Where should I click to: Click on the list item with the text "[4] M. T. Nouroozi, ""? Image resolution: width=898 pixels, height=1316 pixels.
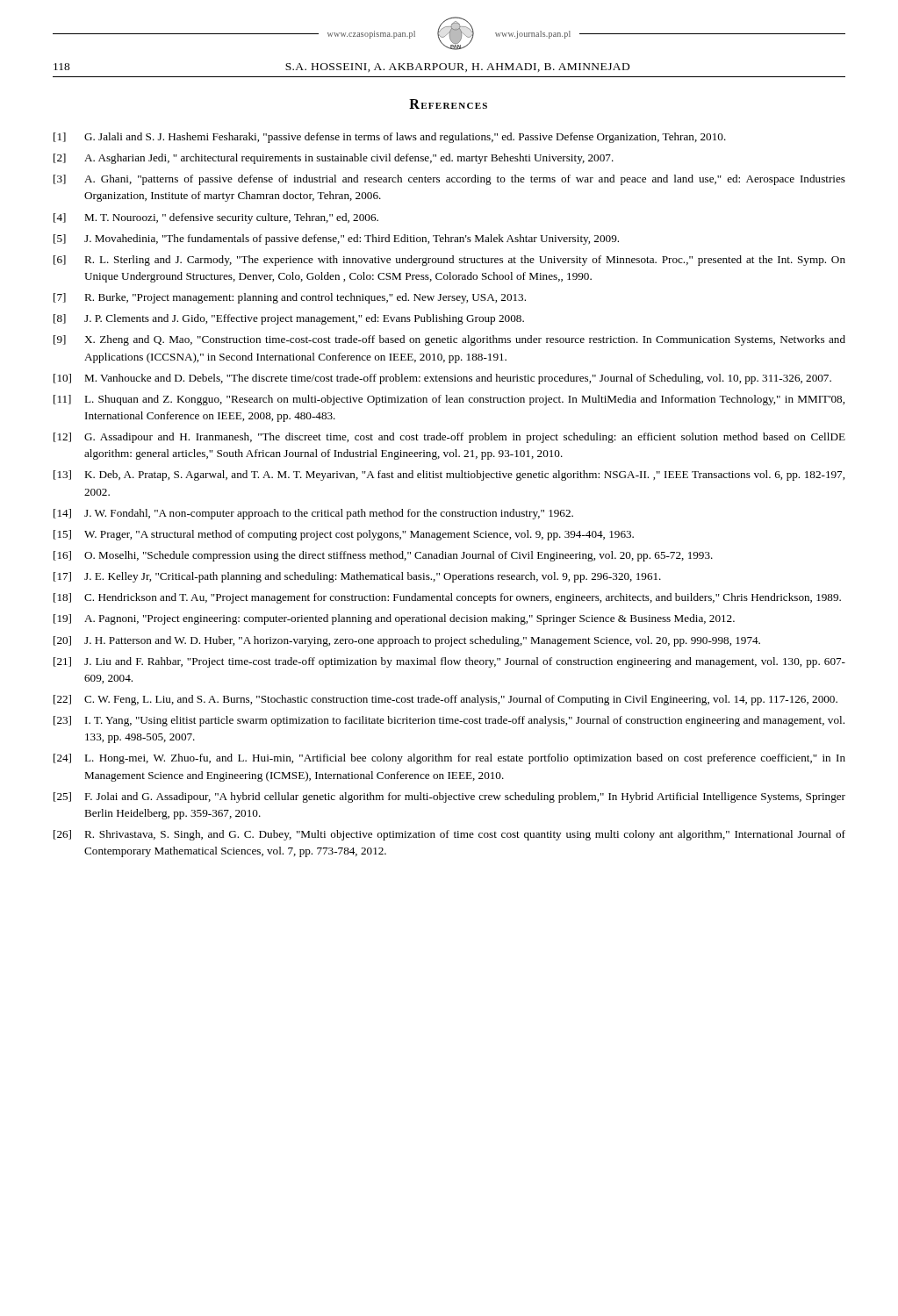216,218
